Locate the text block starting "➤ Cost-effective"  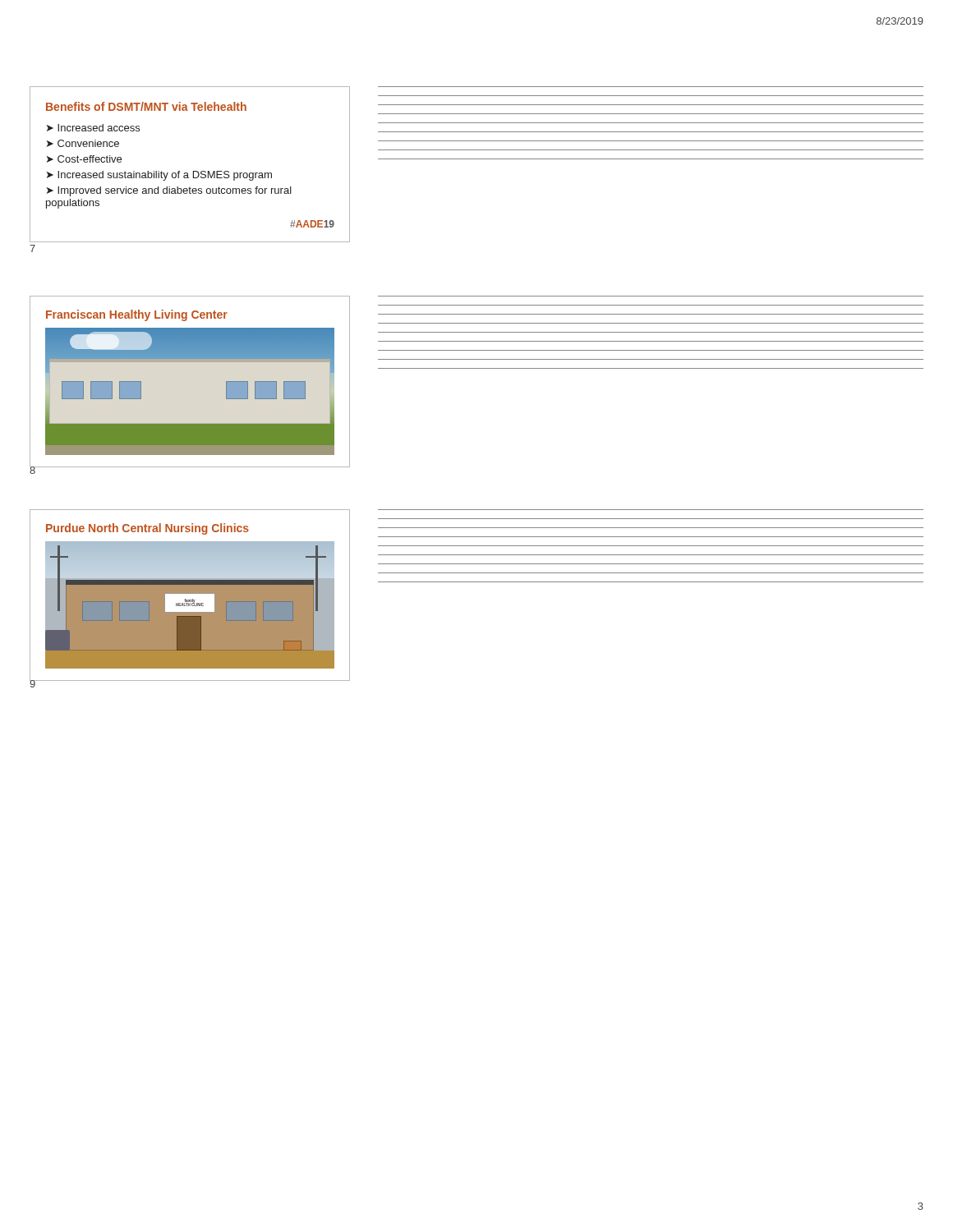point(84,159)
